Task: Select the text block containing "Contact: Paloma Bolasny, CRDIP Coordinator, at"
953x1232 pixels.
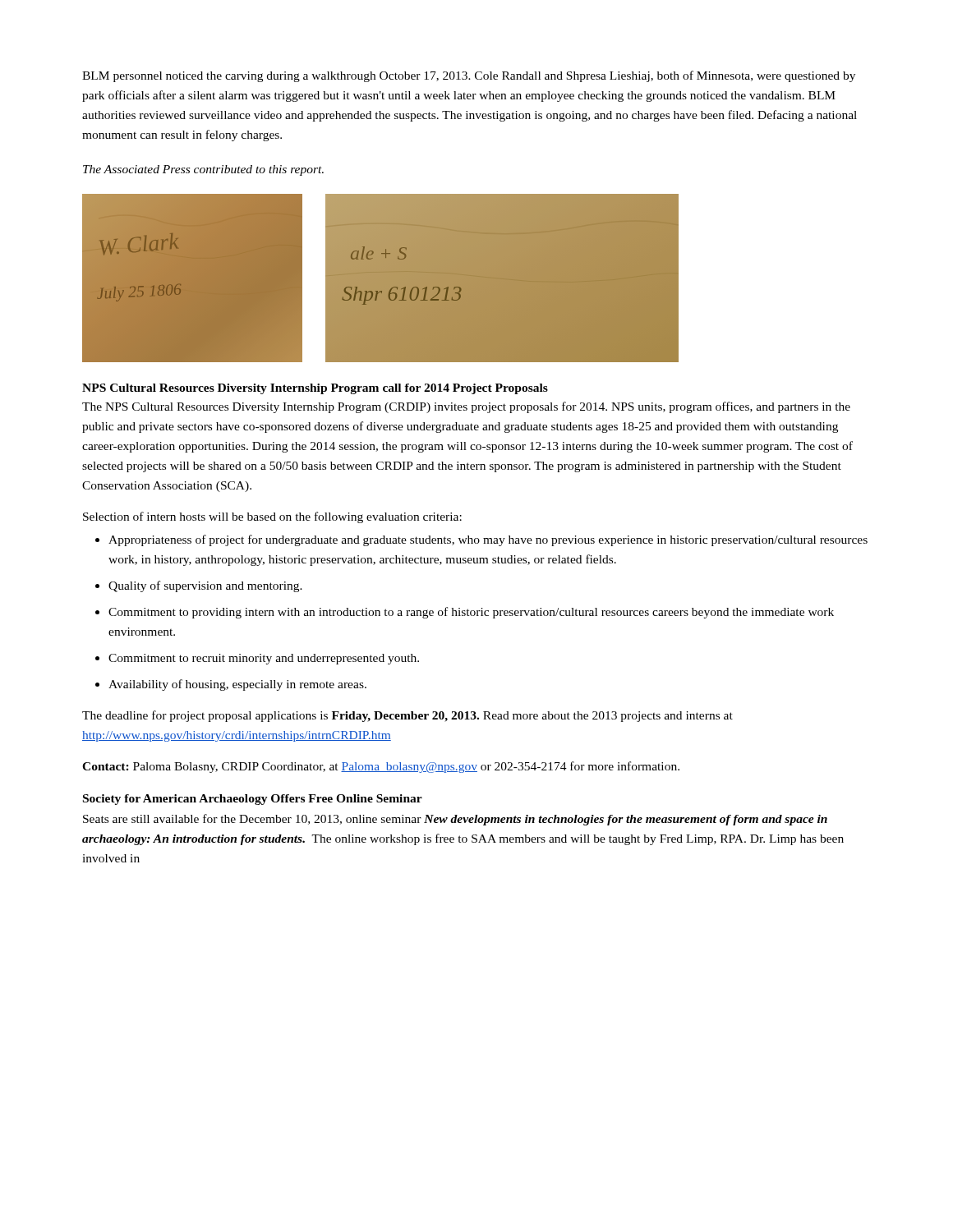Action: [x=381, y=766]
